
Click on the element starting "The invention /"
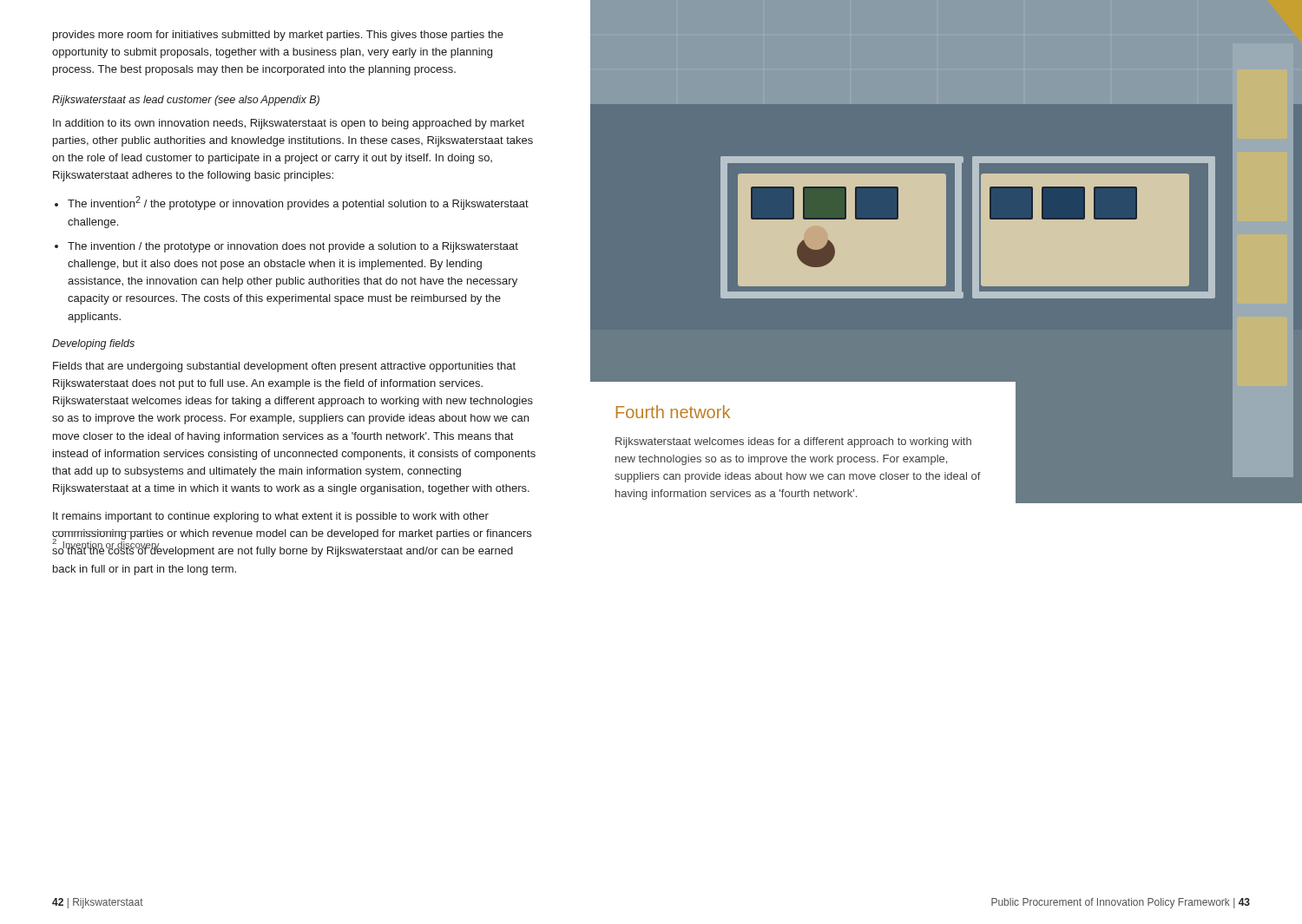point(303,281)
